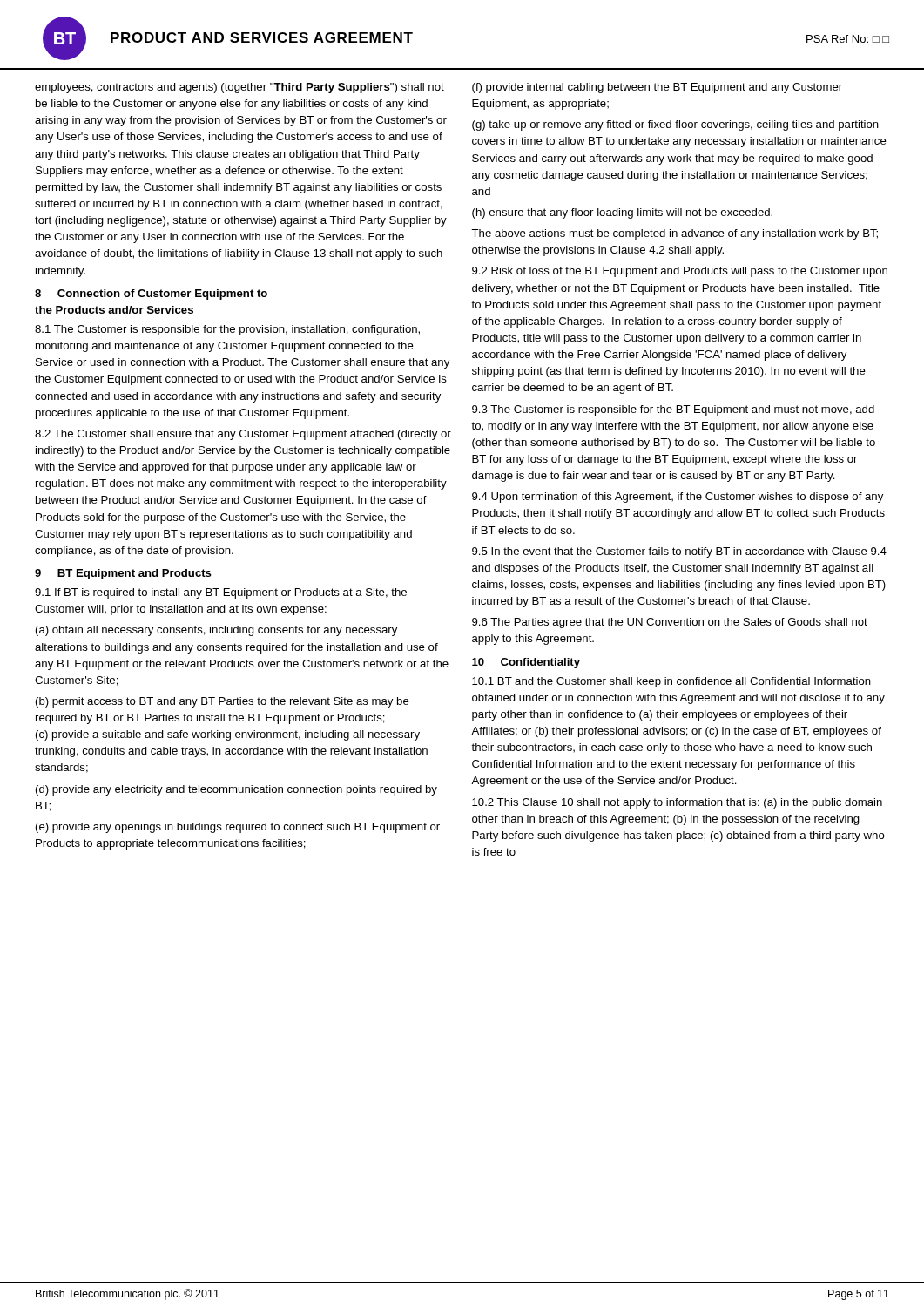
Task: Point to the passage starting "8 Connection of"
Action: (x=151, y=301)
